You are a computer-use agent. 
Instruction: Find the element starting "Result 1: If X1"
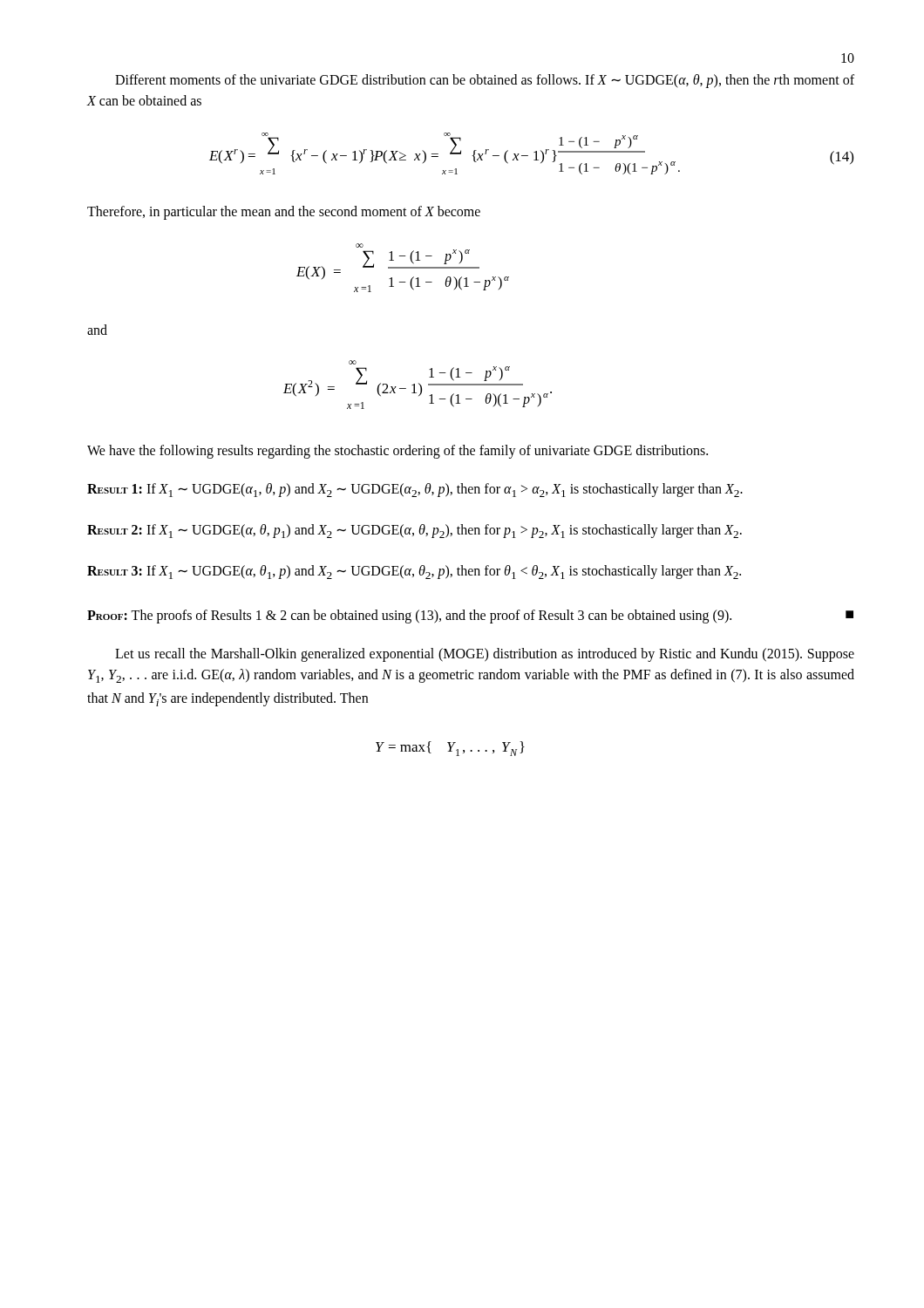click(415, 491)
